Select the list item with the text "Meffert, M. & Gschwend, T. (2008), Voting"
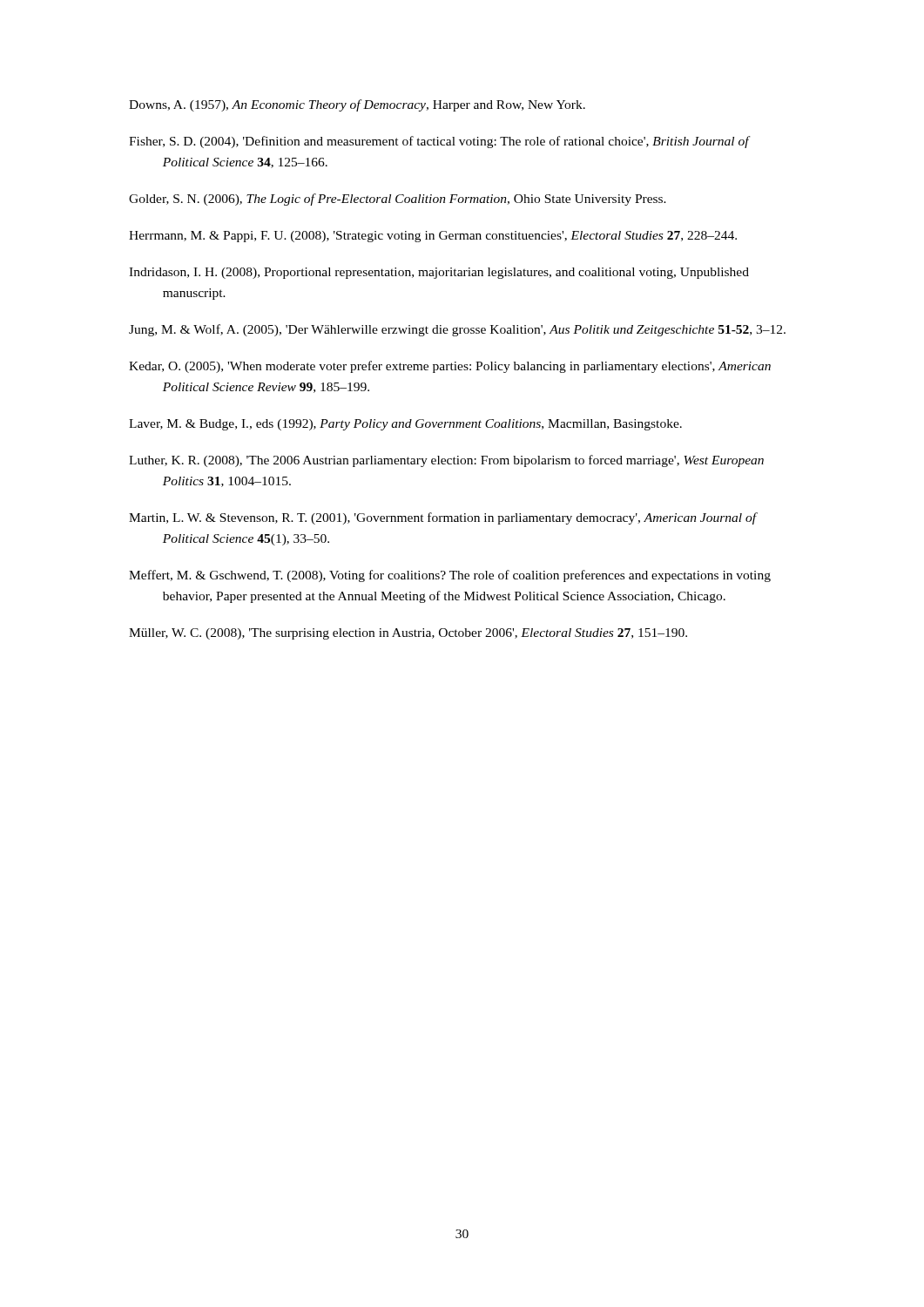The width and height of the screenshot is (924, 1307). [450, 585]
